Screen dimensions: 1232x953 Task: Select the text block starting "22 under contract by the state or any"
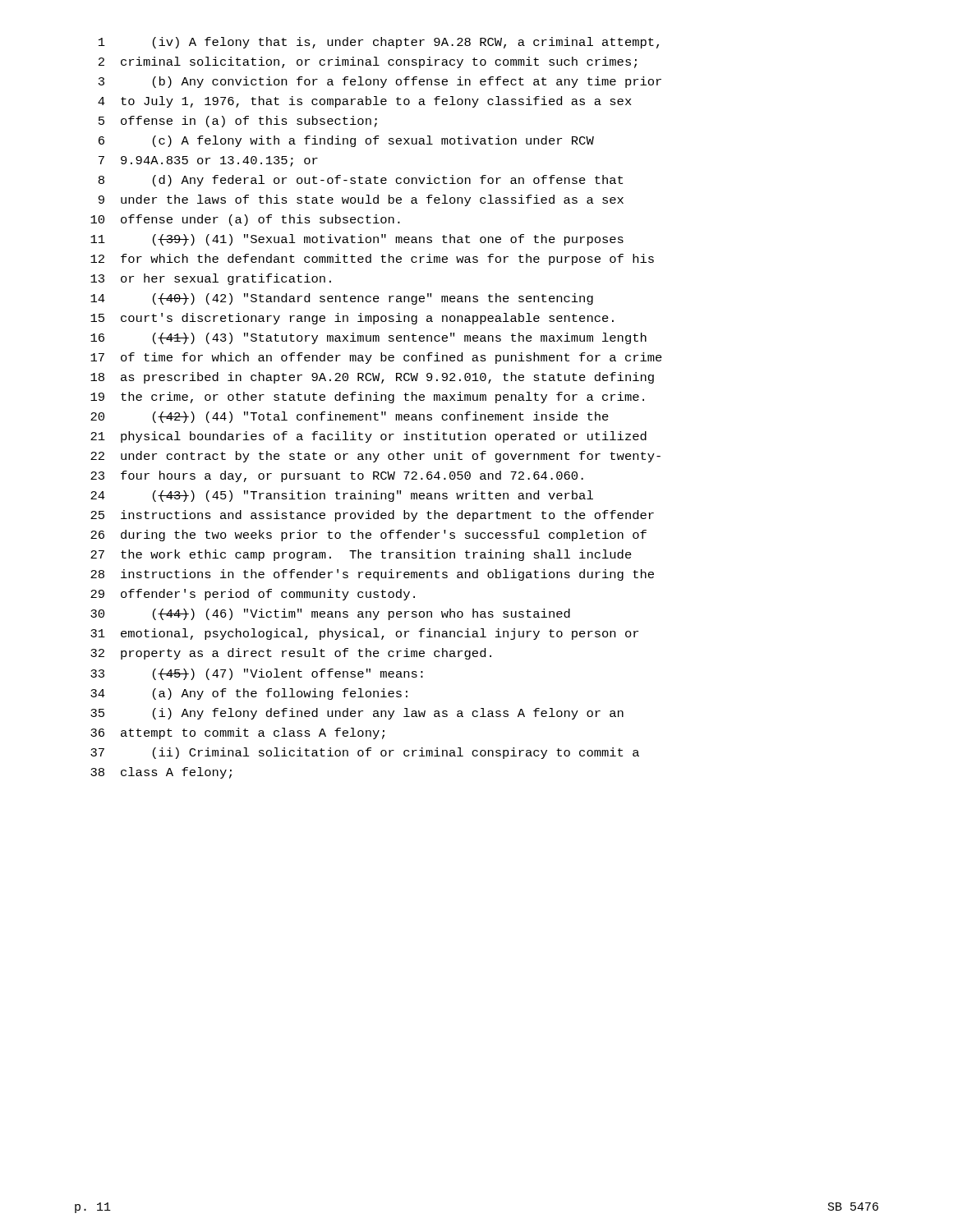pyautogui.click(x=368, y=457)
